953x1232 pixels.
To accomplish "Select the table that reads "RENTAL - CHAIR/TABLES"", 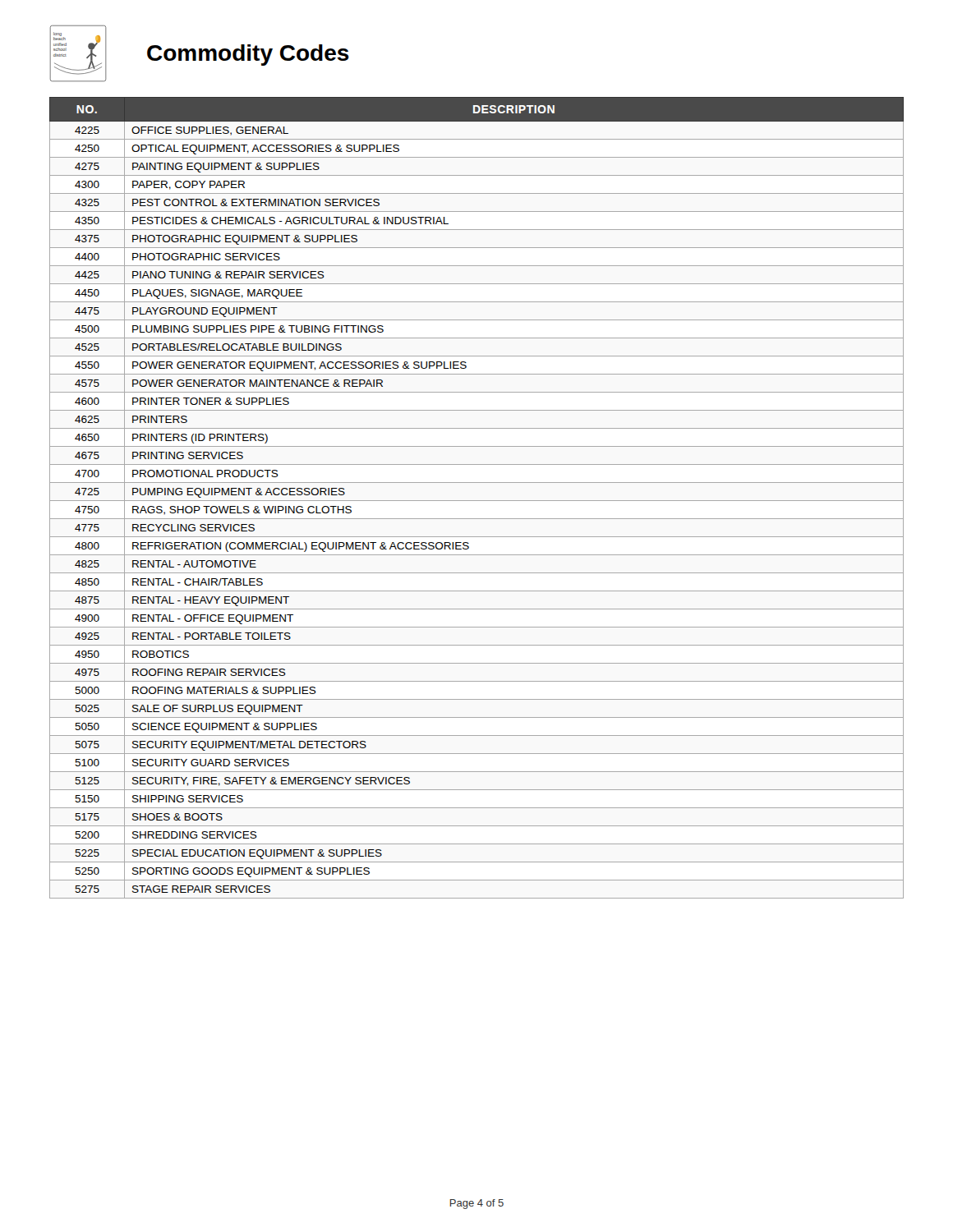I will 476,498.
